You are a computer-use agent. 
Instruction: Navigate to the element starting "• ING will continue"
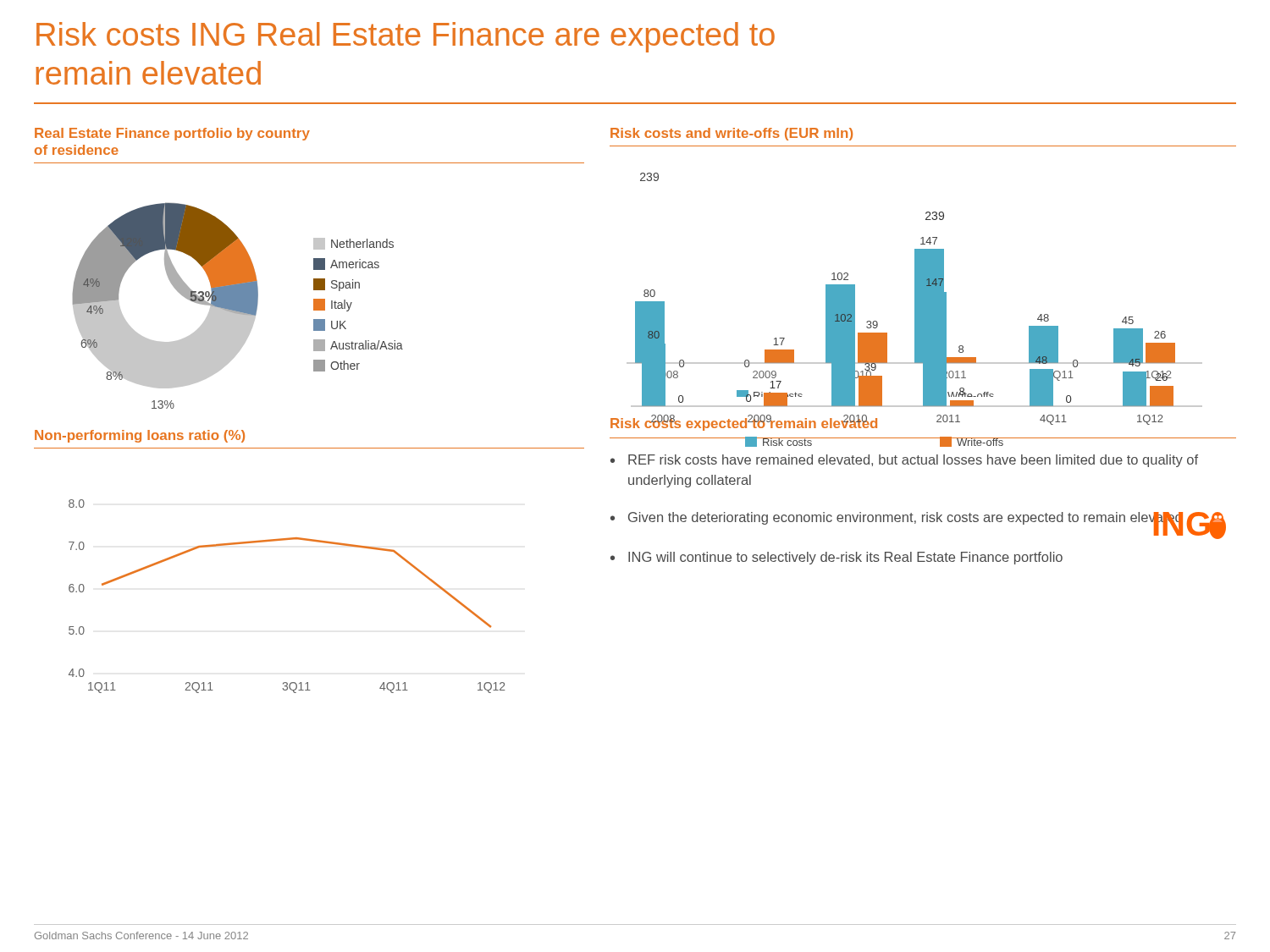(836, 559)
